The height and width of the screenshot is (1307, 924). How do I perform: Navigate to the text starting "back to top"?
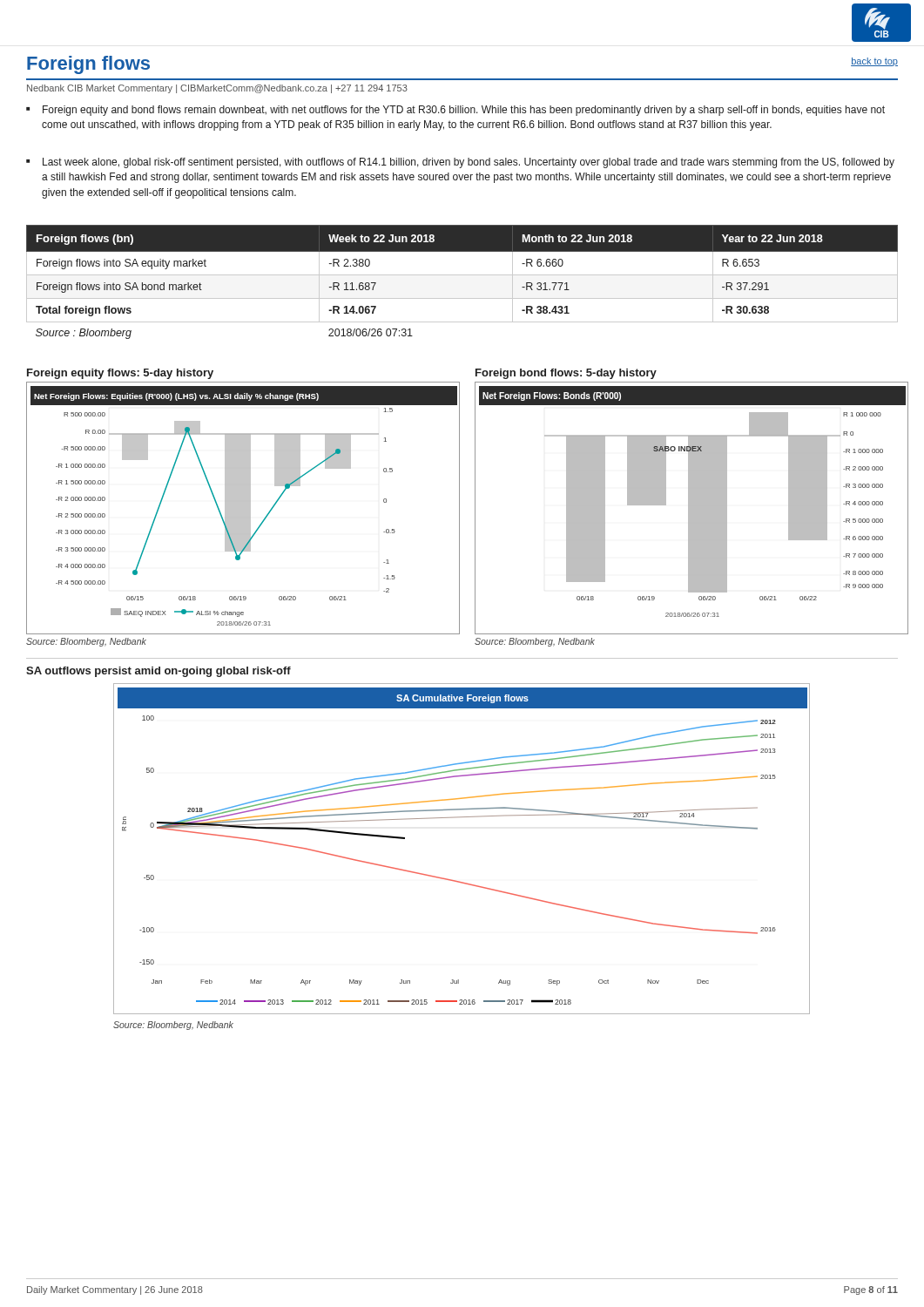pos(874,61)
